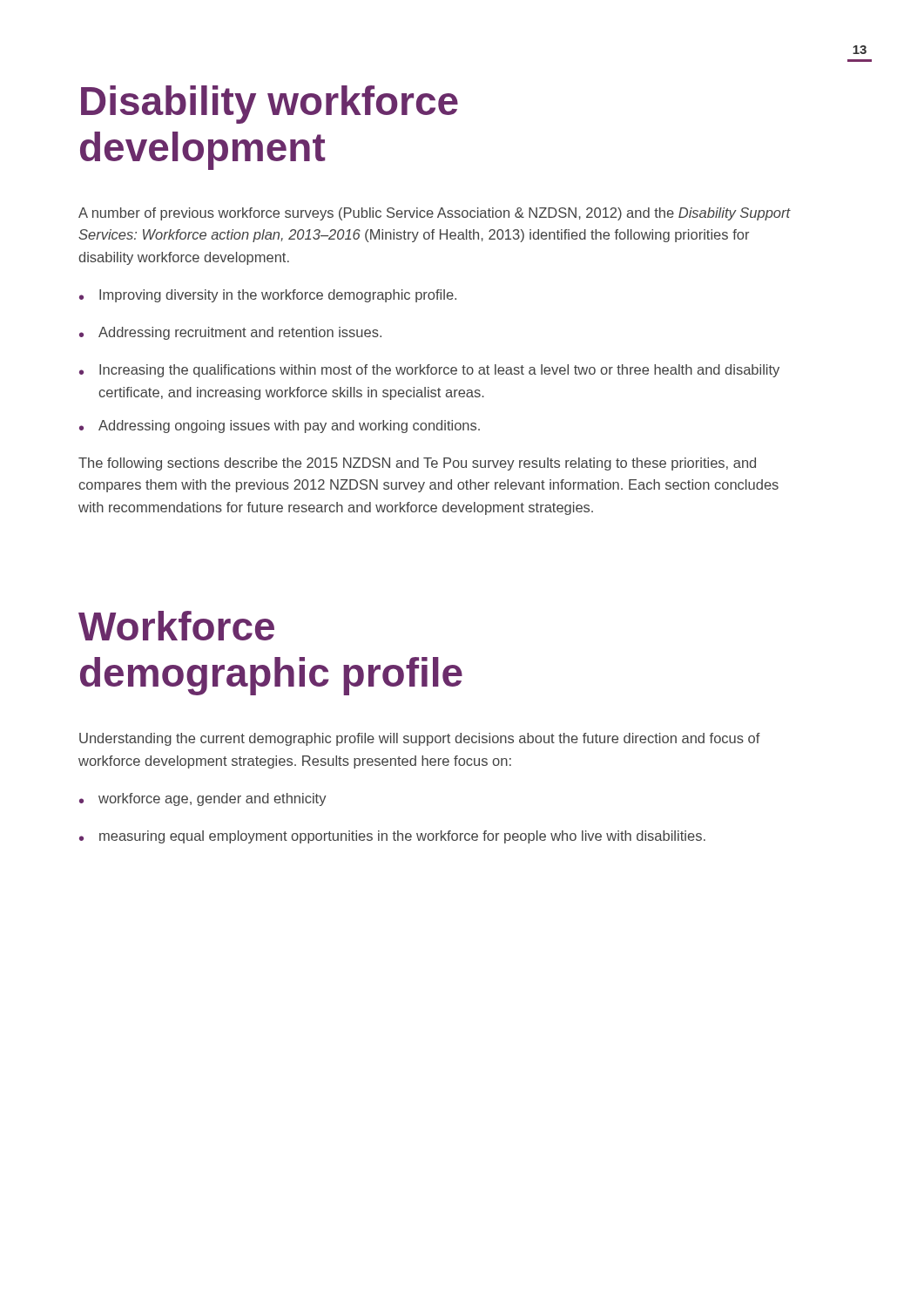Screen dimensions: 1307x924
Task: Locate the element starting "Disability workforcedevelopment"
Action: click(440, 124)
